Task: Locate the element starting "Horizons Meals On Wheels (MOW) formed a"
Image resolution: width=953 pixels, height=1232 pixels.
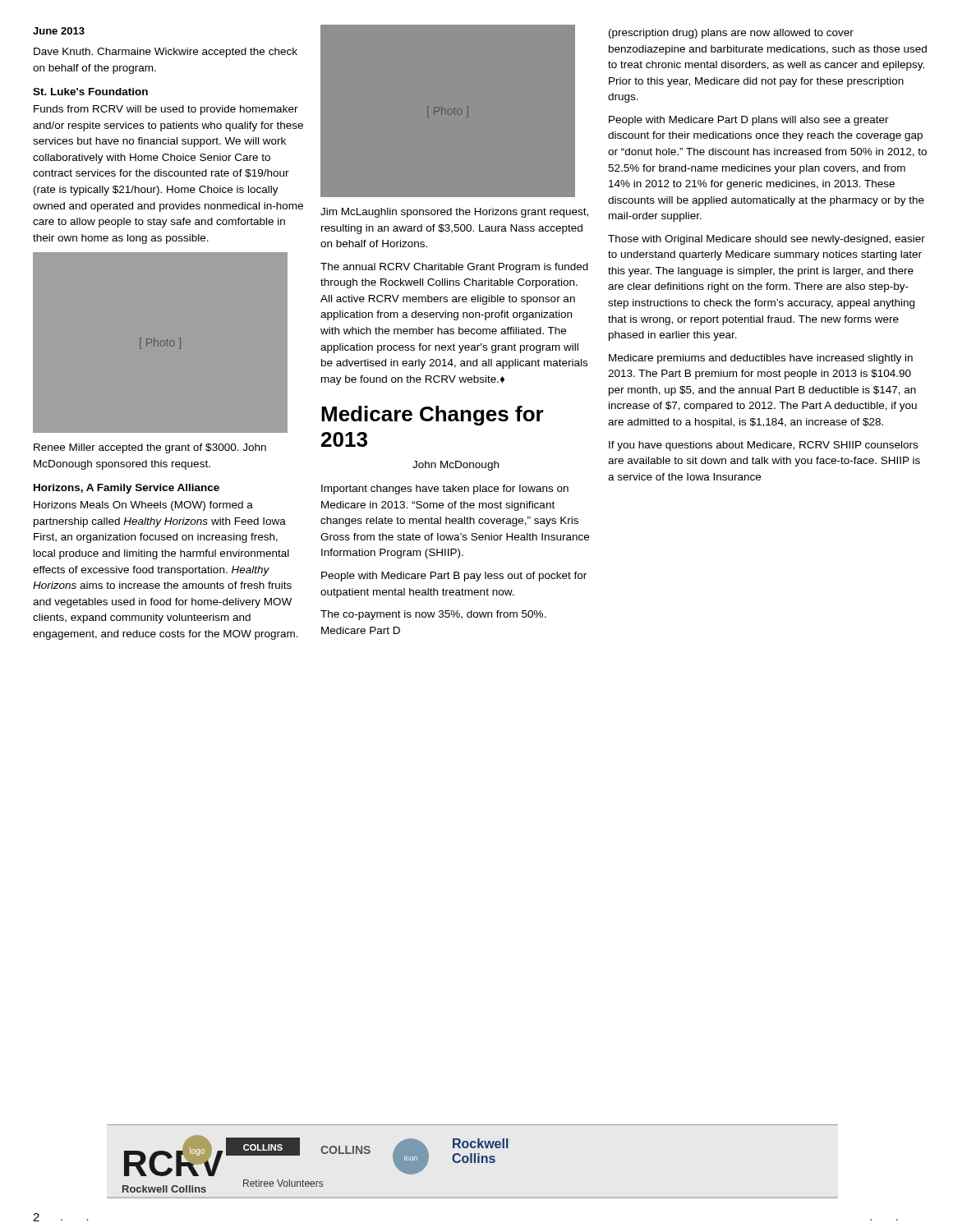Action: coord(168,569)
